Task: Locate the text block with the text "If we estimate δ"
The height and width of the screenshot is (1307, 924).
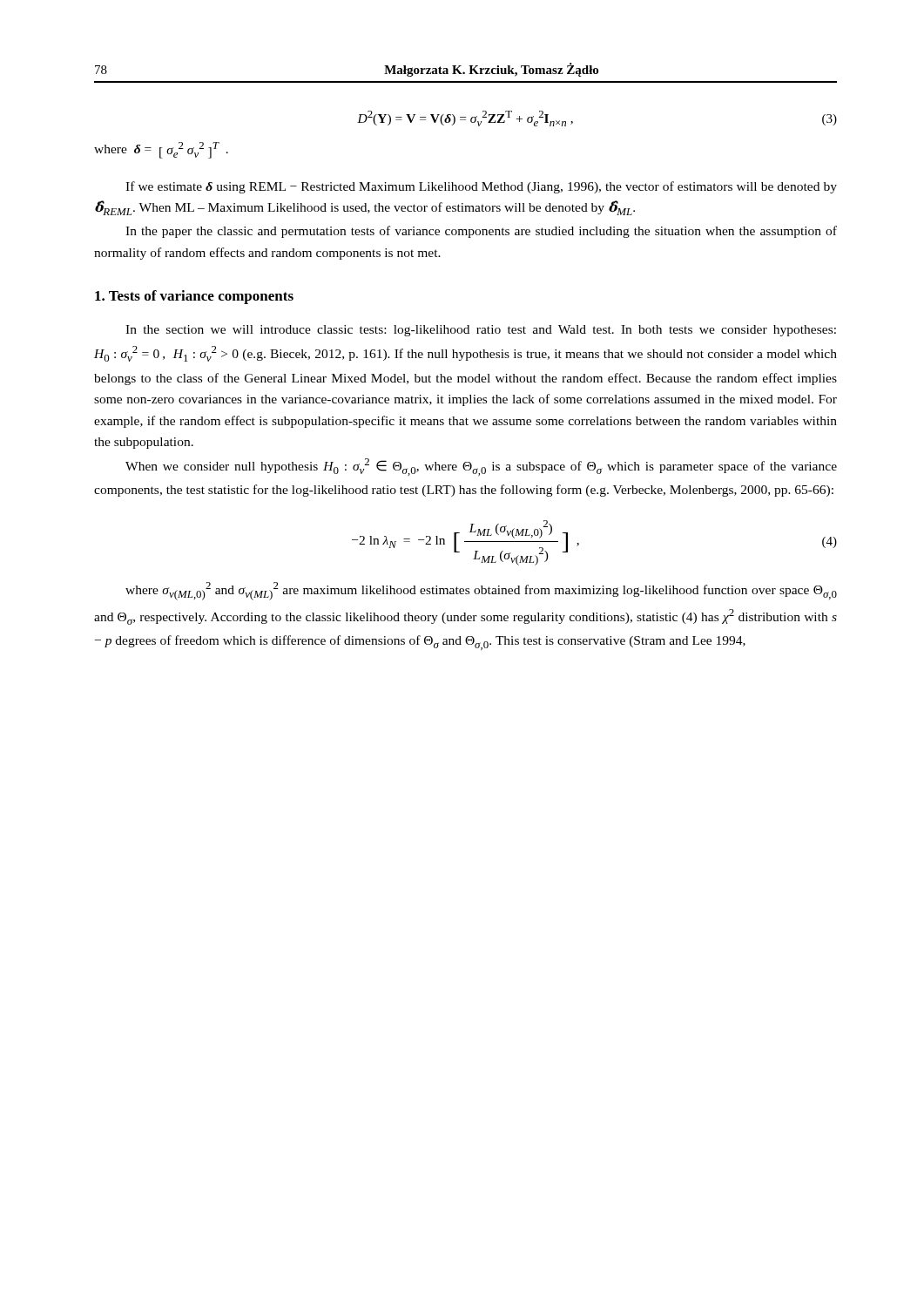Action: pyautogui.click(x=465, y=198)
